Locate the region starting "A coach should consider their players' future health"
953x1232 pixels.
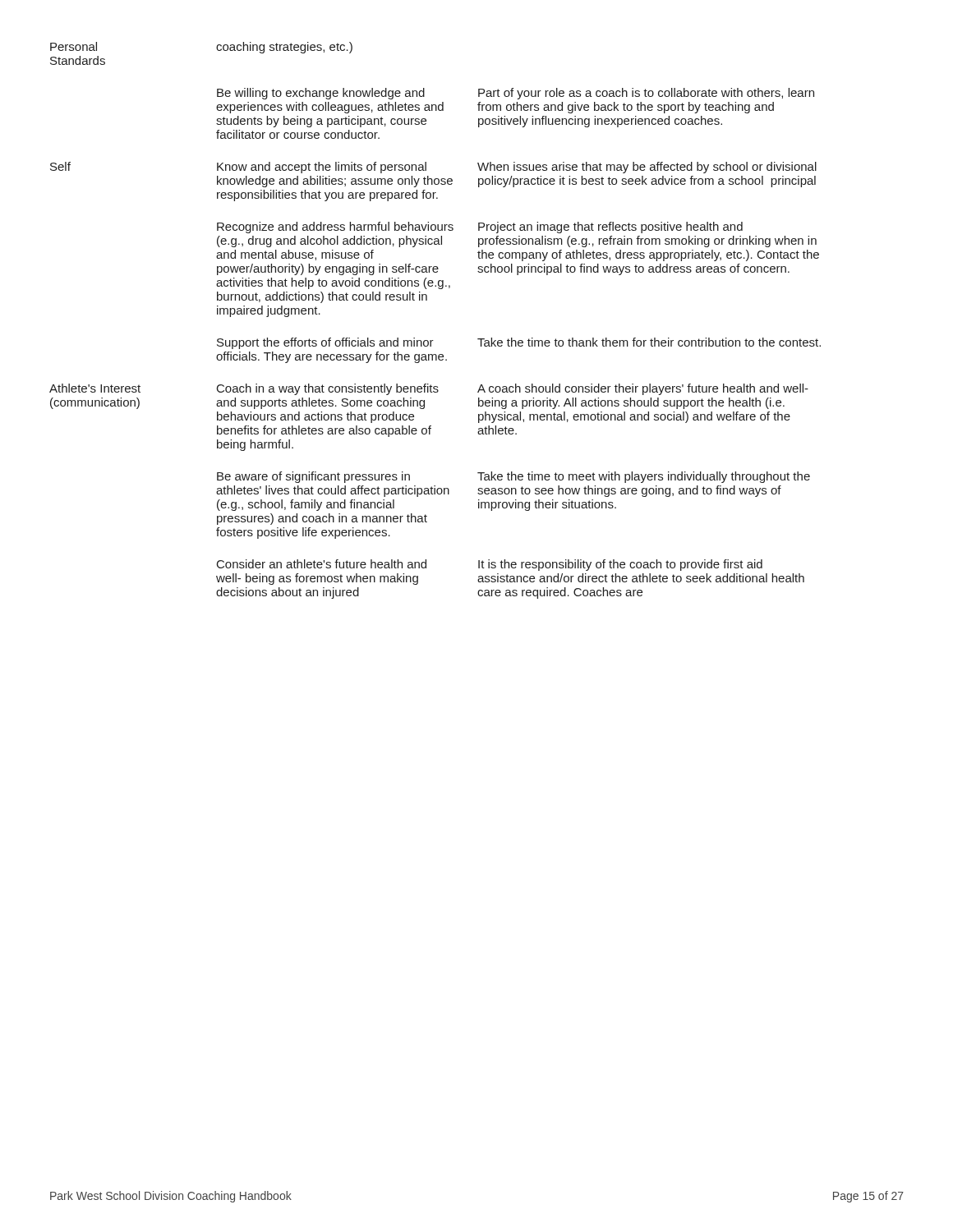(x=643, y=409)
